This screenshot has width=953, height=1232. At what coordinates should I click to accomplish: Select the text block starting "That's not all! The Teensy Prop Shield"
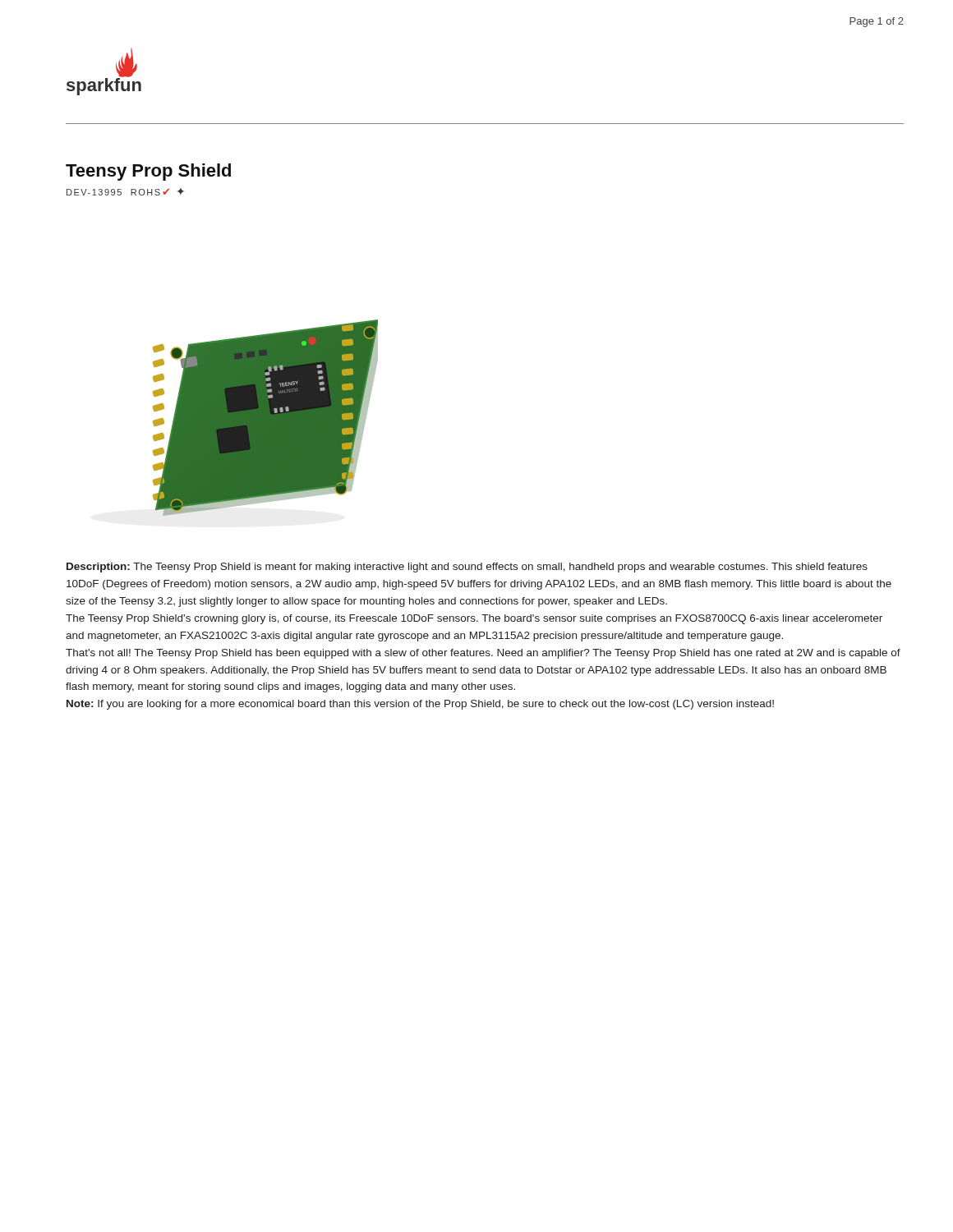pyautogui.click(x=485, y=670)
